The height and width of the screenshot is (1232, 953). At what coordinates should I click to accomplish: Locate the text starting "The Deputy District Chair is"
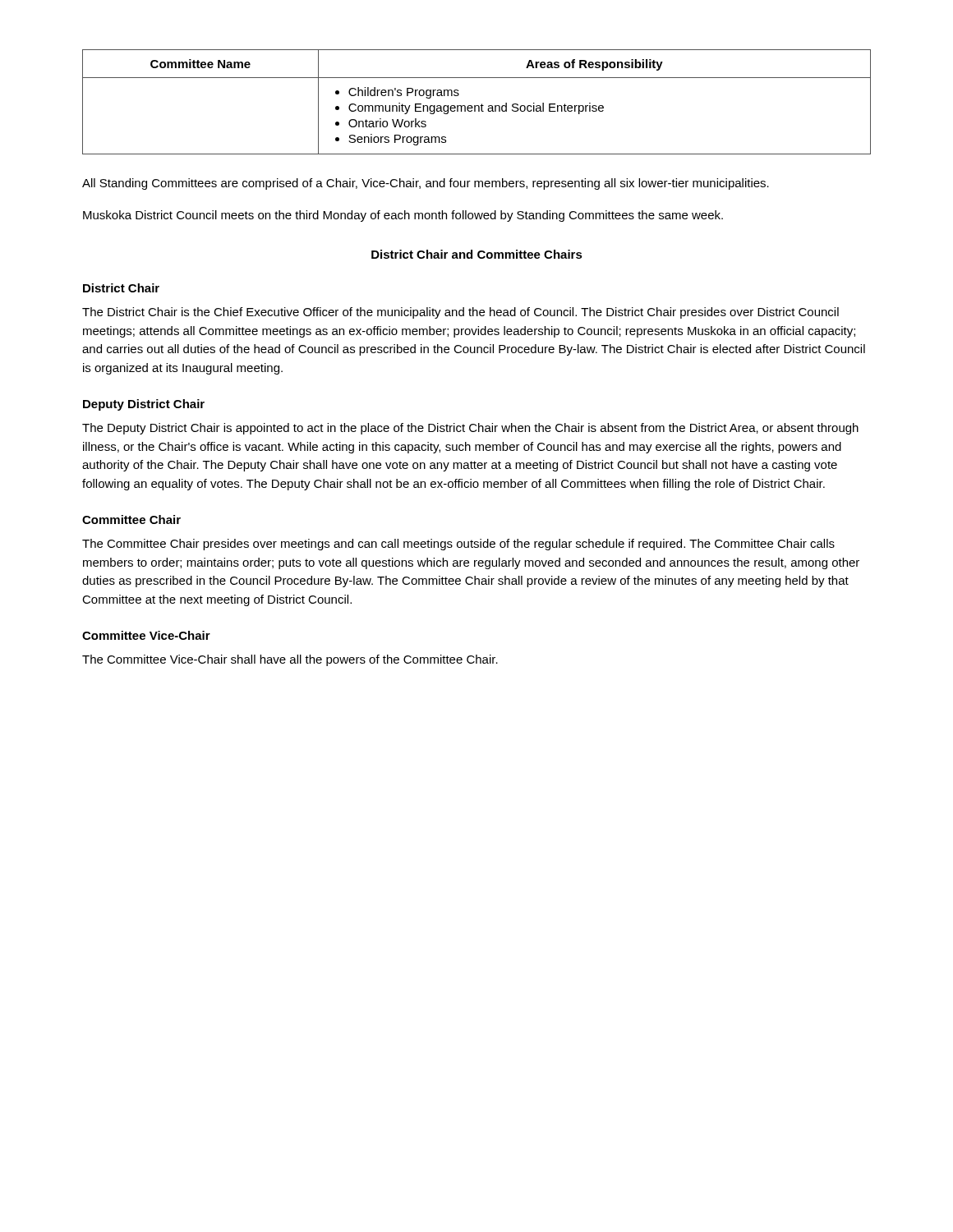coord(471,455)
